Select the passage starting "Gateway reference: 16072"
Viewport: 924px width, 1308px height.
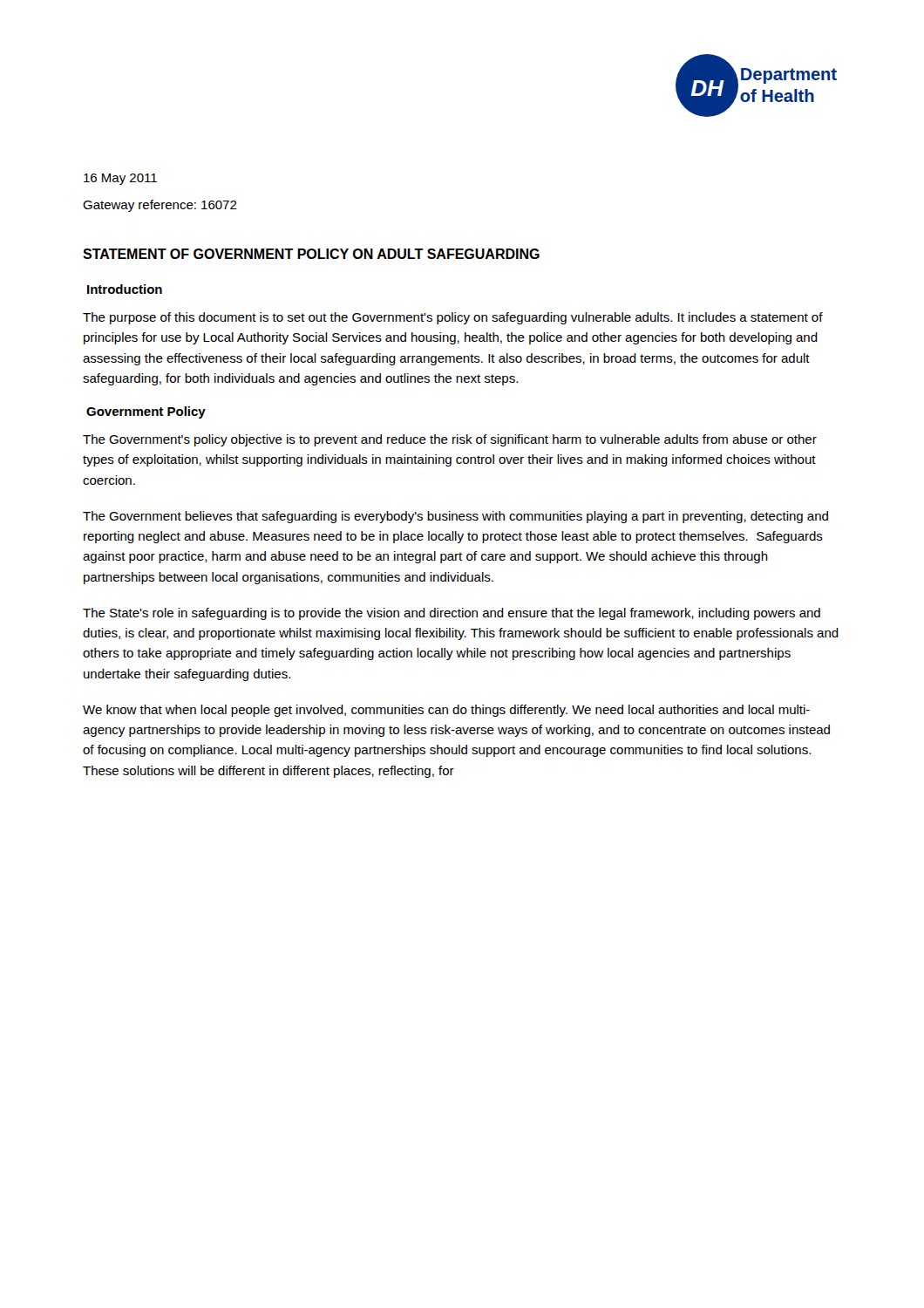[160, 205]
